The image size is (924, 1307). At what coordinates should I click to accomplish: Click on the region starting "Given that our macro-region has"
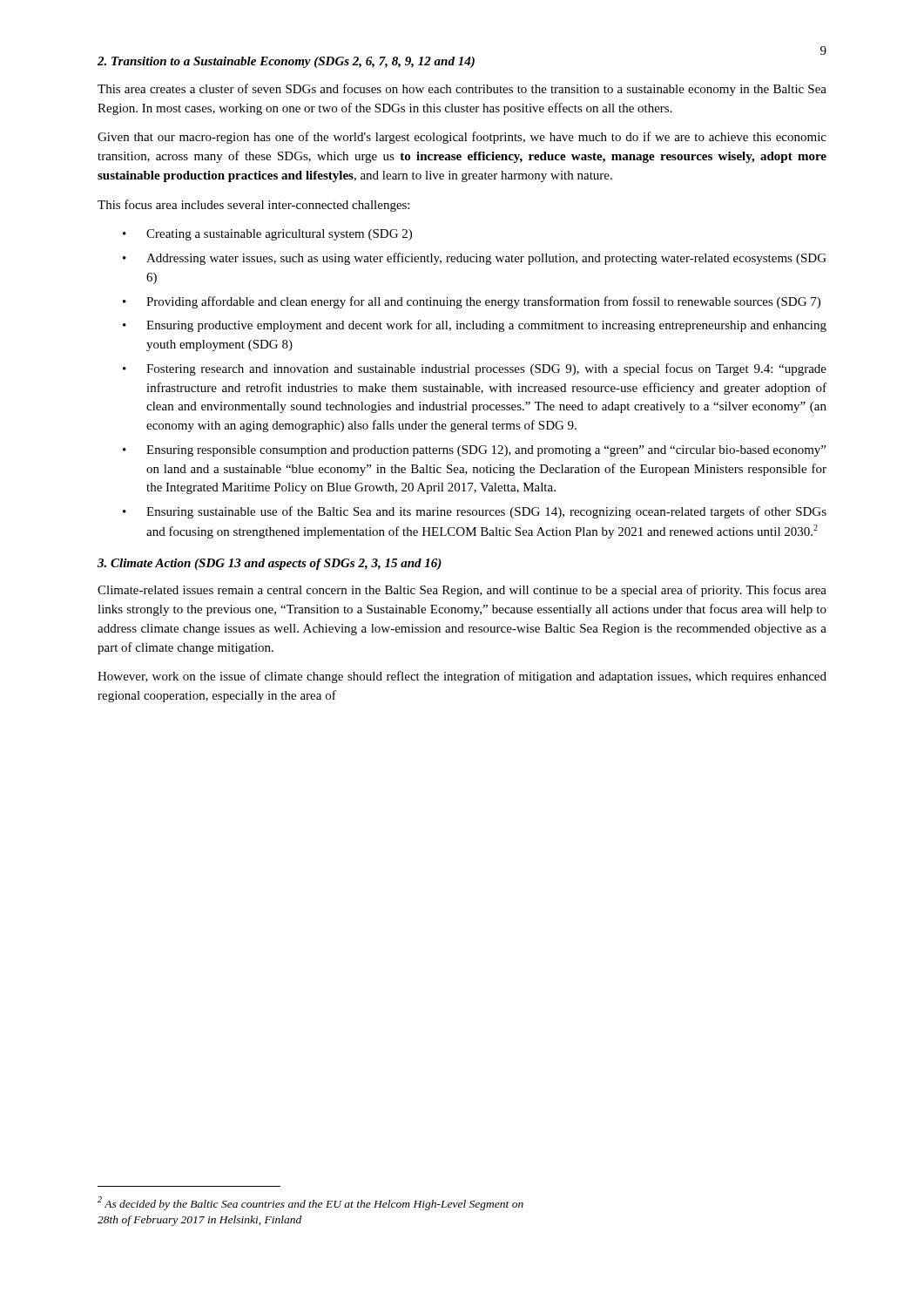point(462,156)
